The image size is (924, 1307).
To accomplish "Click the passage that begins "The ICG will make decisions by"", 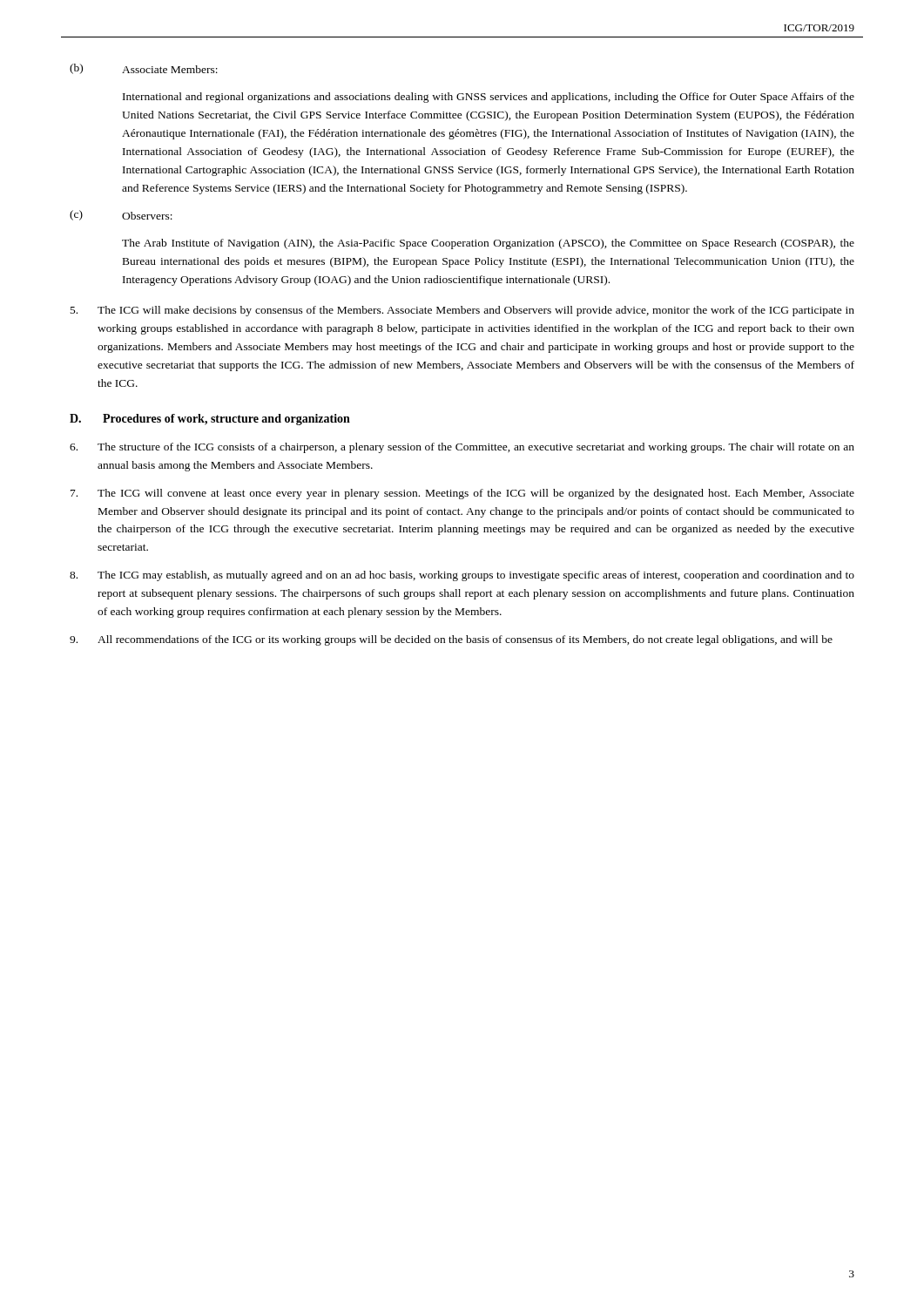I will pyautogui.click(x=462, y=347).
